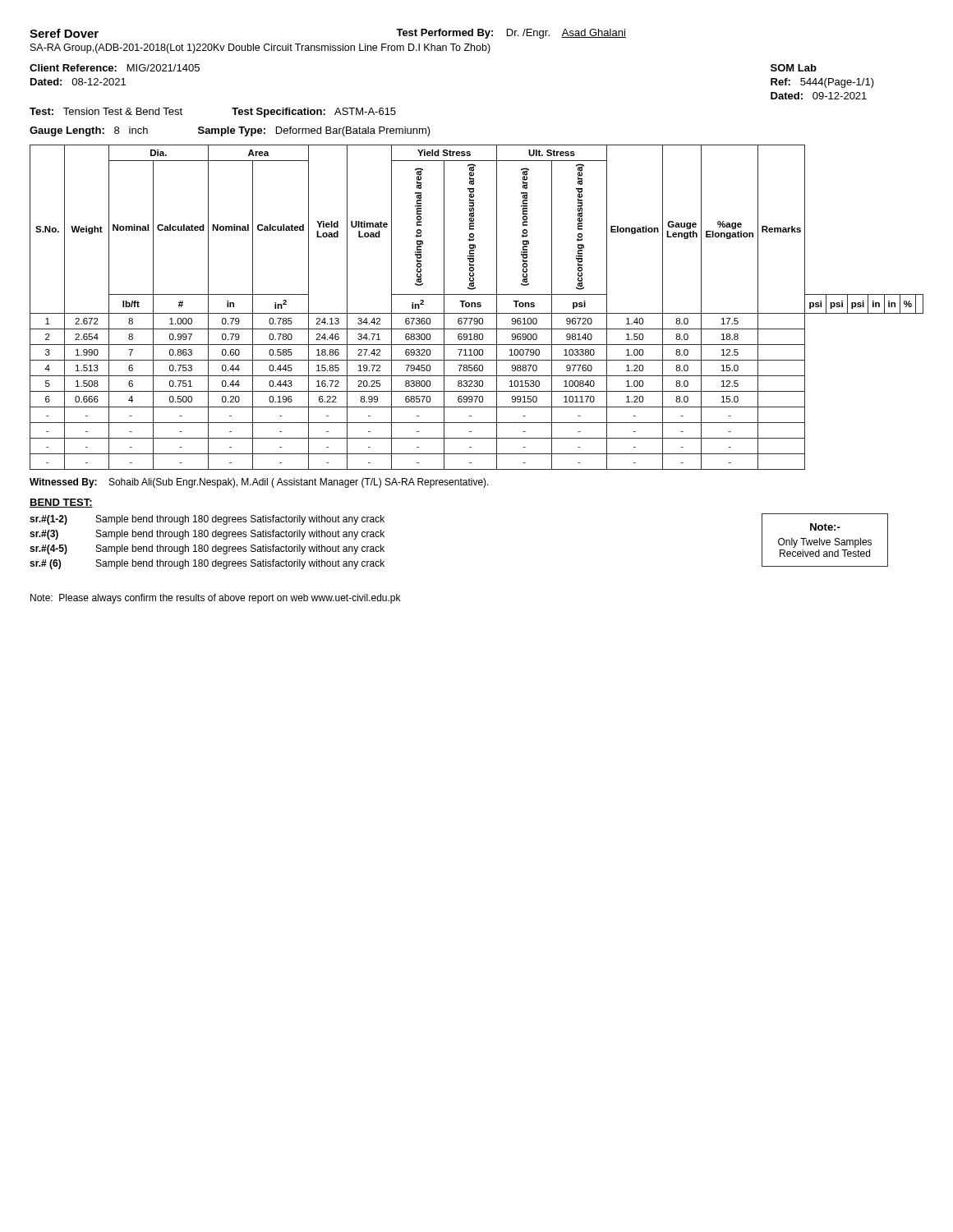Viewport: 953px width, 1232px height.
Task: Click the passage that begins "Note:- Only Twelve Samples Received and"
Action: tap(825, 540)
